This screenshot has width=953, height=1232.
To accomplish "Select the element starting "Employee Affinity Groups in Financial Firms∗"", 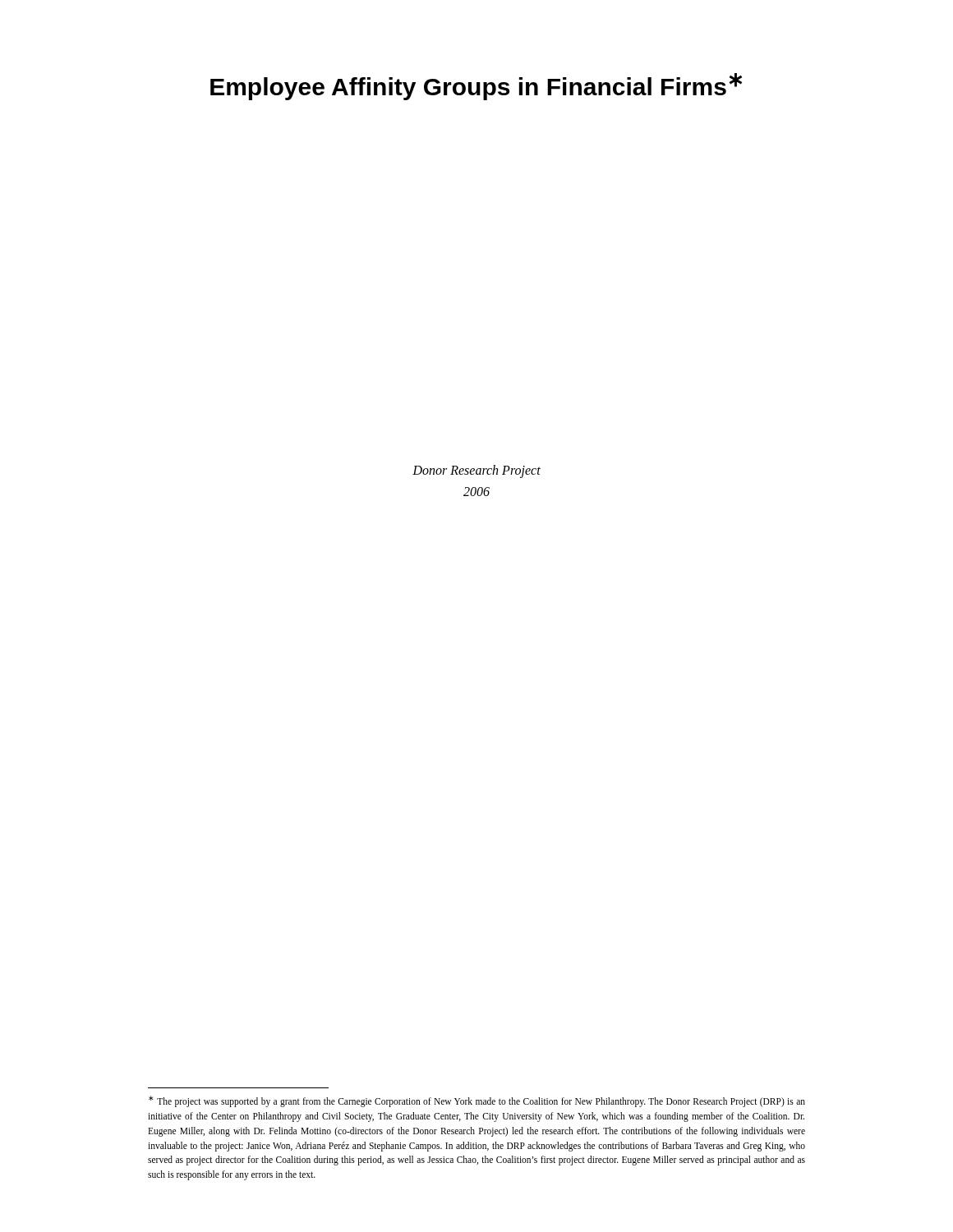I will pyautogui.click(x=476, y=85).
